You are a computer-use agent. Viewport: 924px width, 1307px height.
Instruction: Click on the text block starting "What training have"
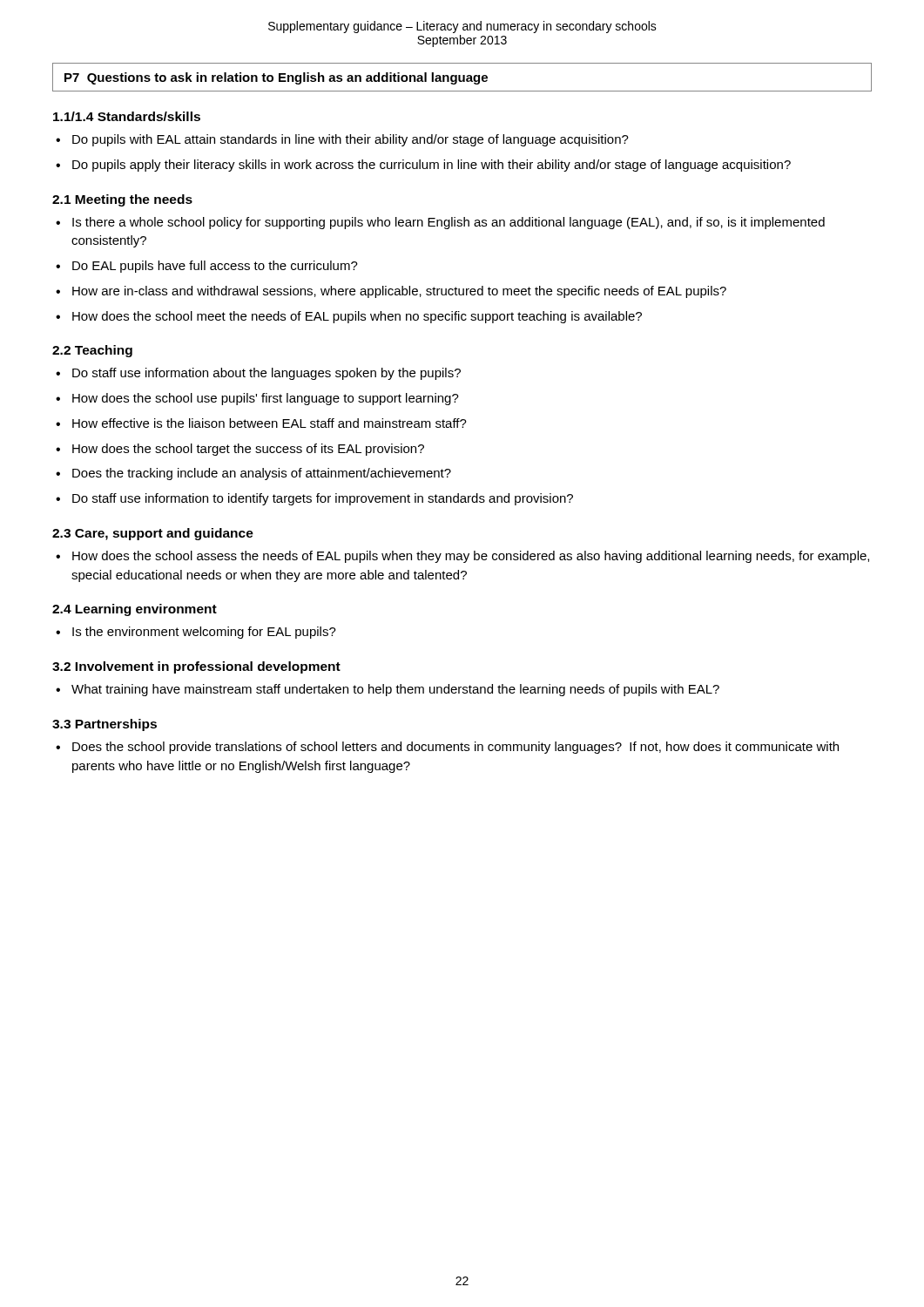[396, 689]
